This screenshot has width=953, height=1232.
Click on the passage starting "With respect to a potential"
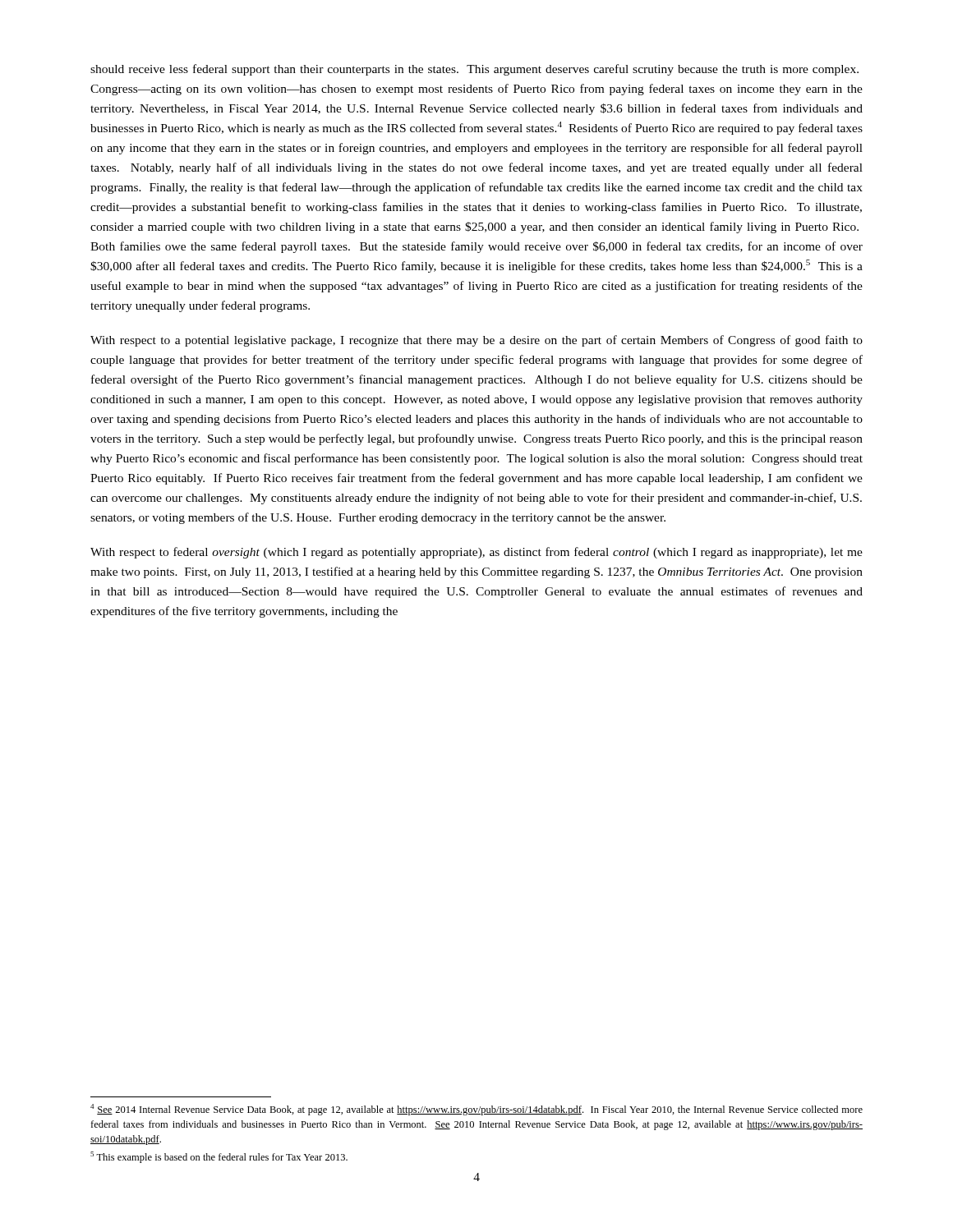pyautogui.click(x=476, y=429)
